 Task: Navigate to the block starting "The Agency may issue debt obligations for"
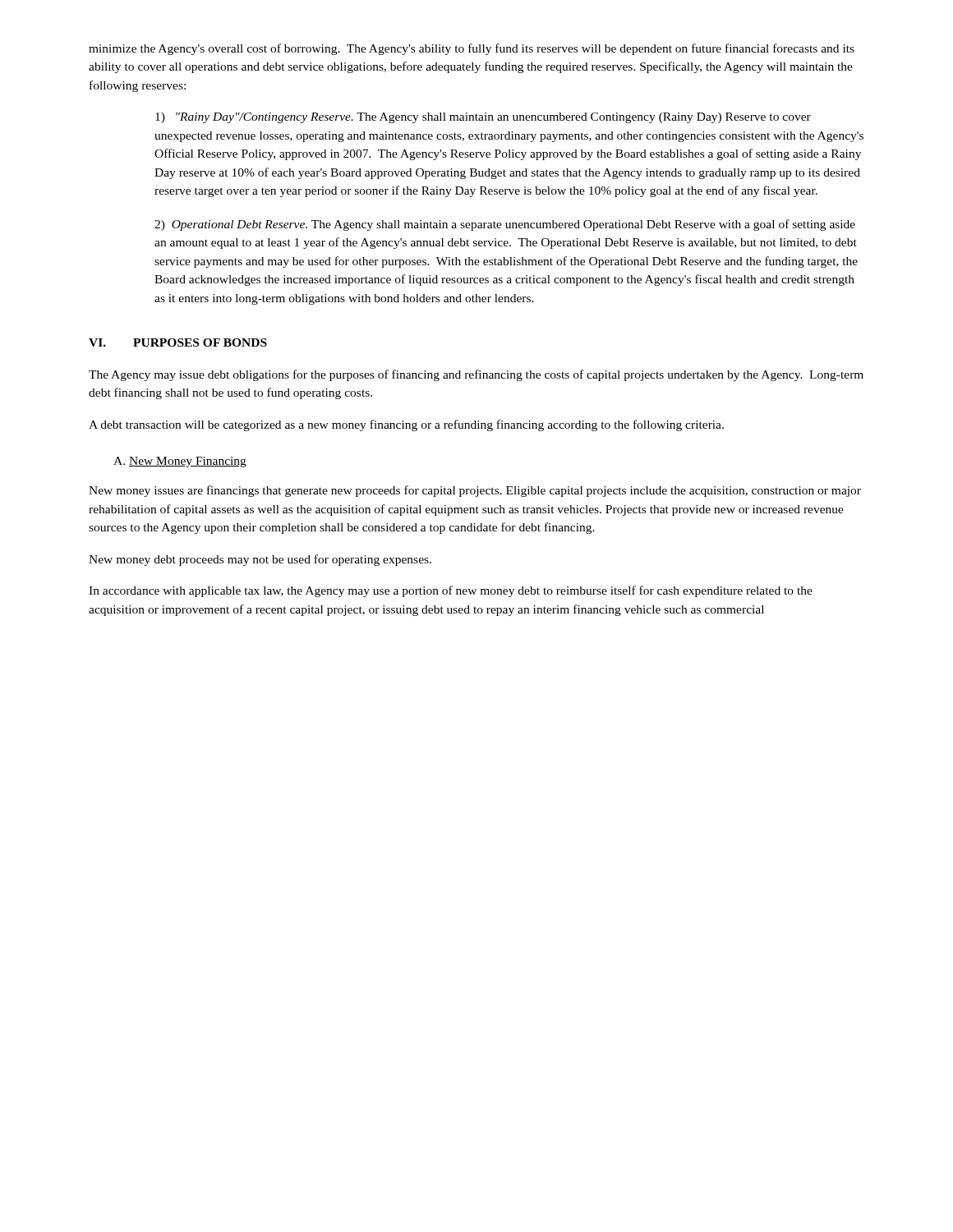pos(476,383)
